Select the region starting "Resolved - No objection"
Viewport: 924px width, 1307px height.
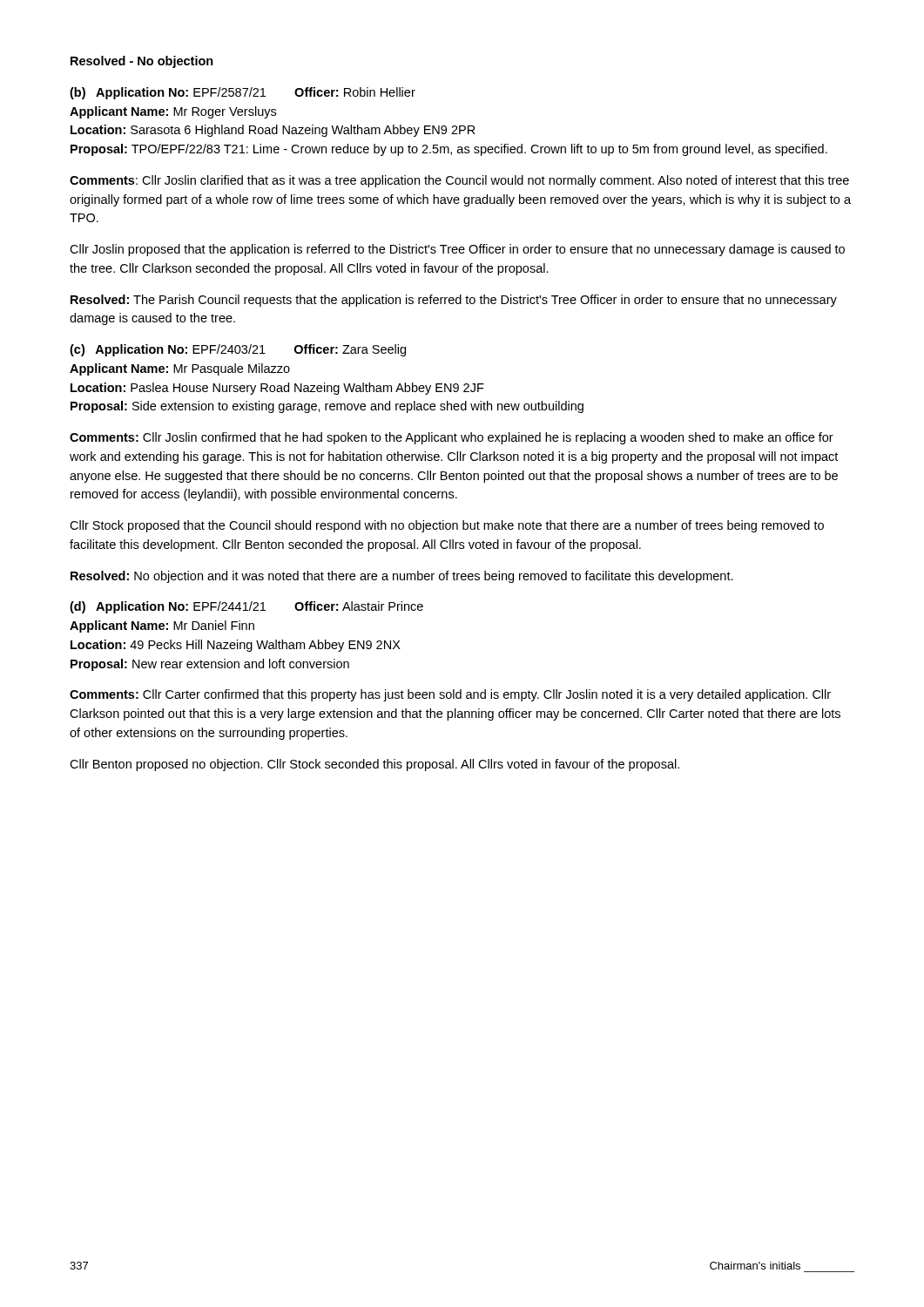tap(142, 61)
